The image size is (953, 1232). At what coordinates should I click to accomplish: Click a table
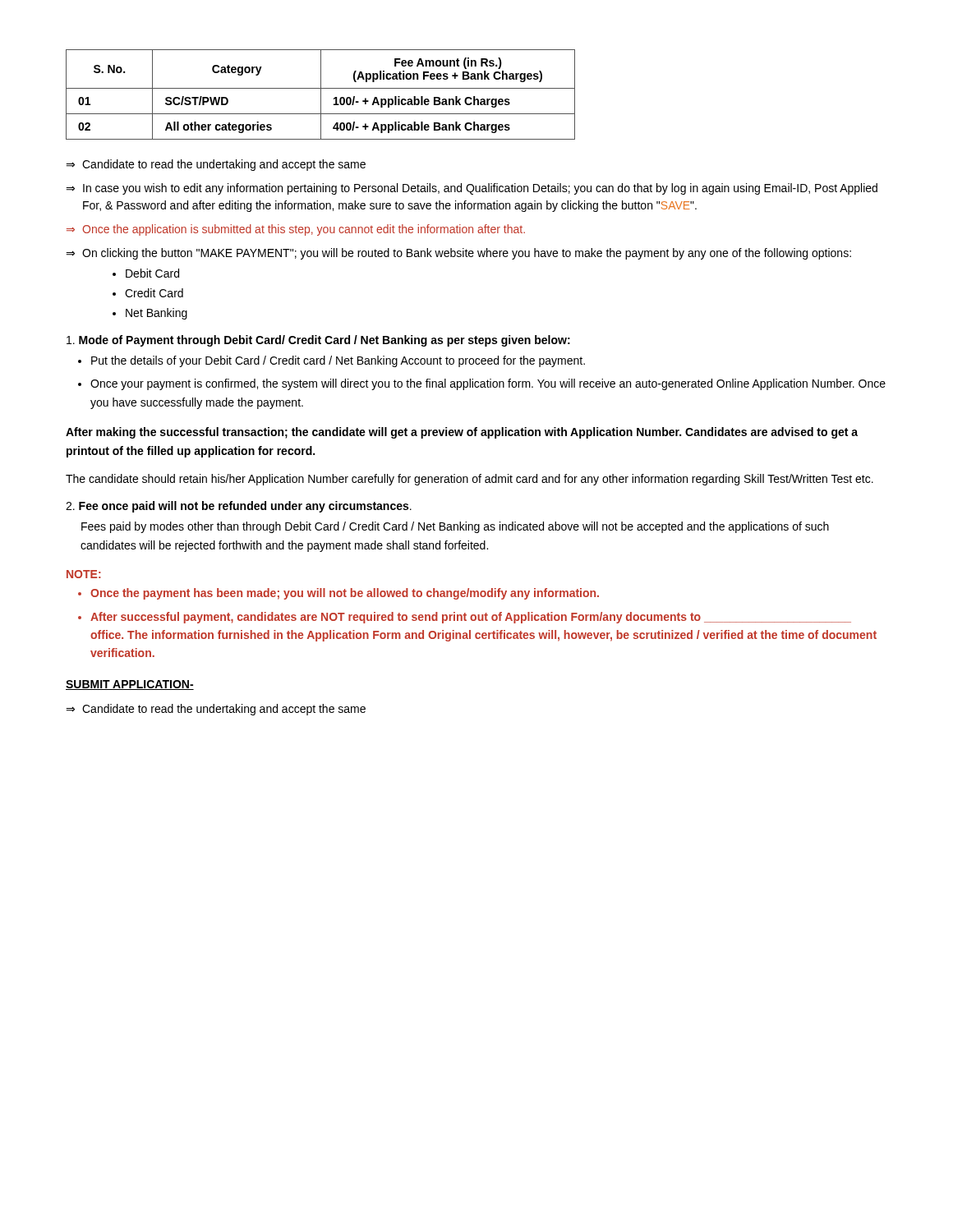point(476,94)
